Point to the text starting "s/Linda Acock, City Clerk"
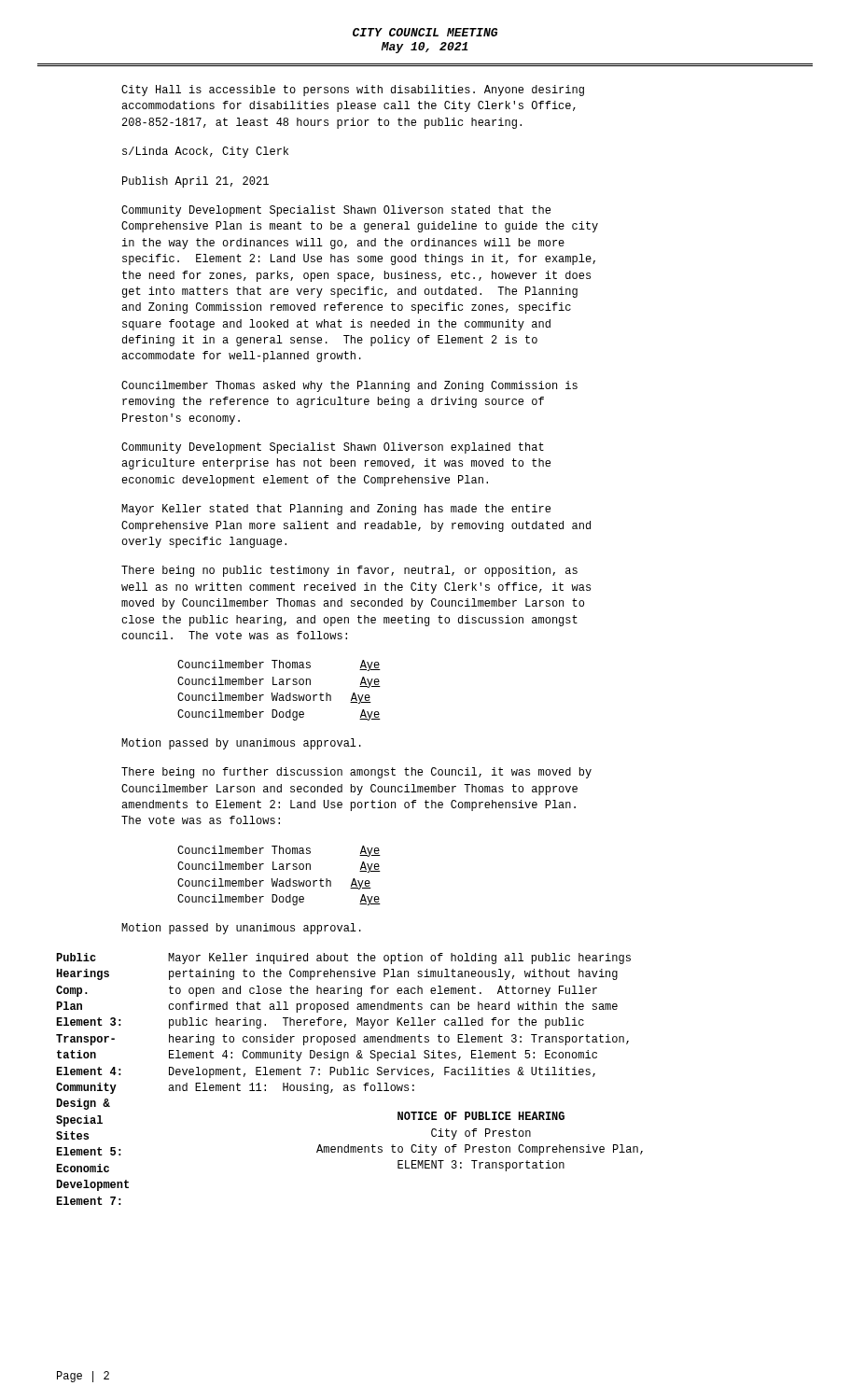The image size is (850, 1400). click(x=205, y=152)
